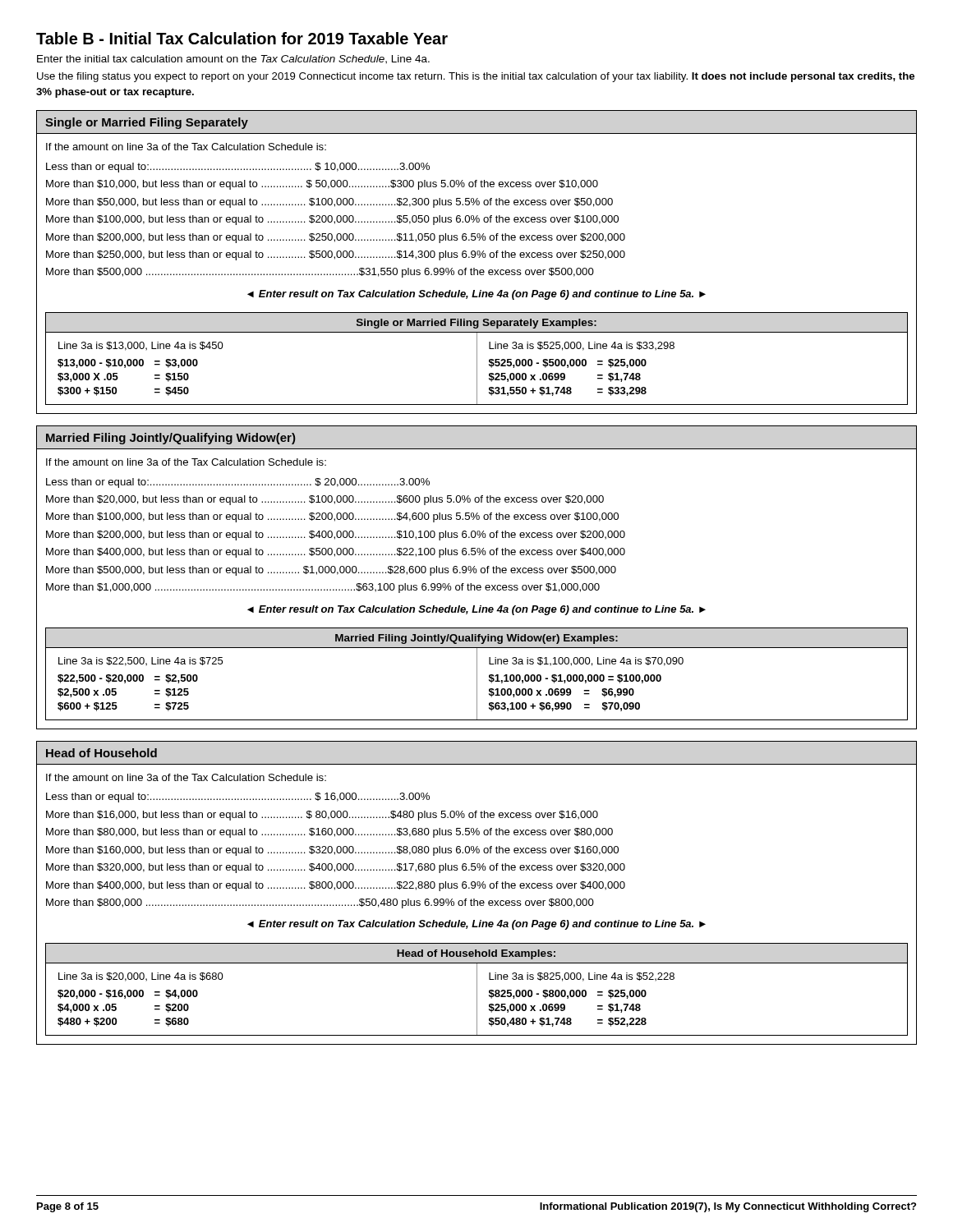
Task: Point to the block starting "More than $500,000, but less than or equal"
Action: coord(331,569)
